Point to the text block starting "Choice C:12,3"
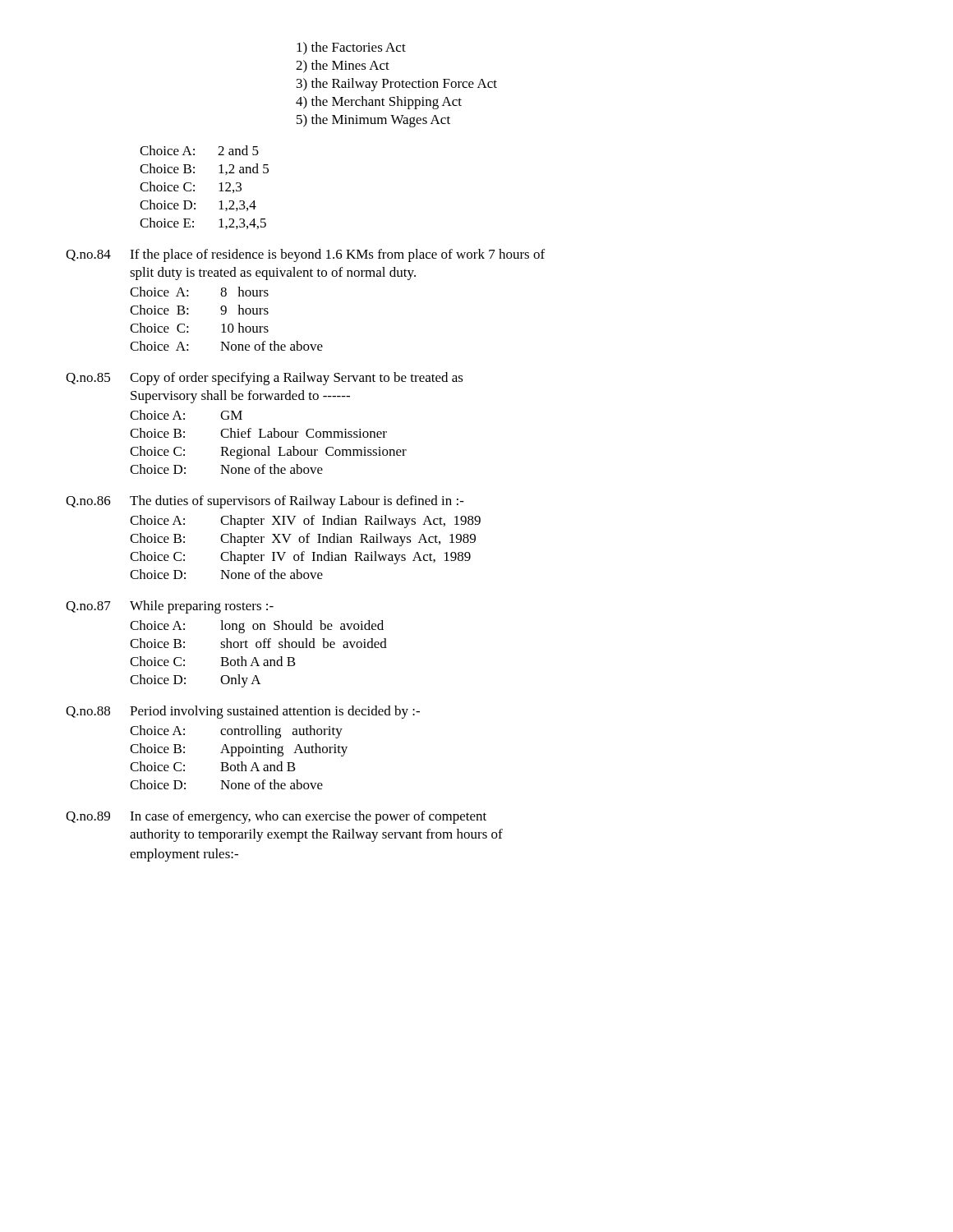953x1232 pixels. click(191, 187)
